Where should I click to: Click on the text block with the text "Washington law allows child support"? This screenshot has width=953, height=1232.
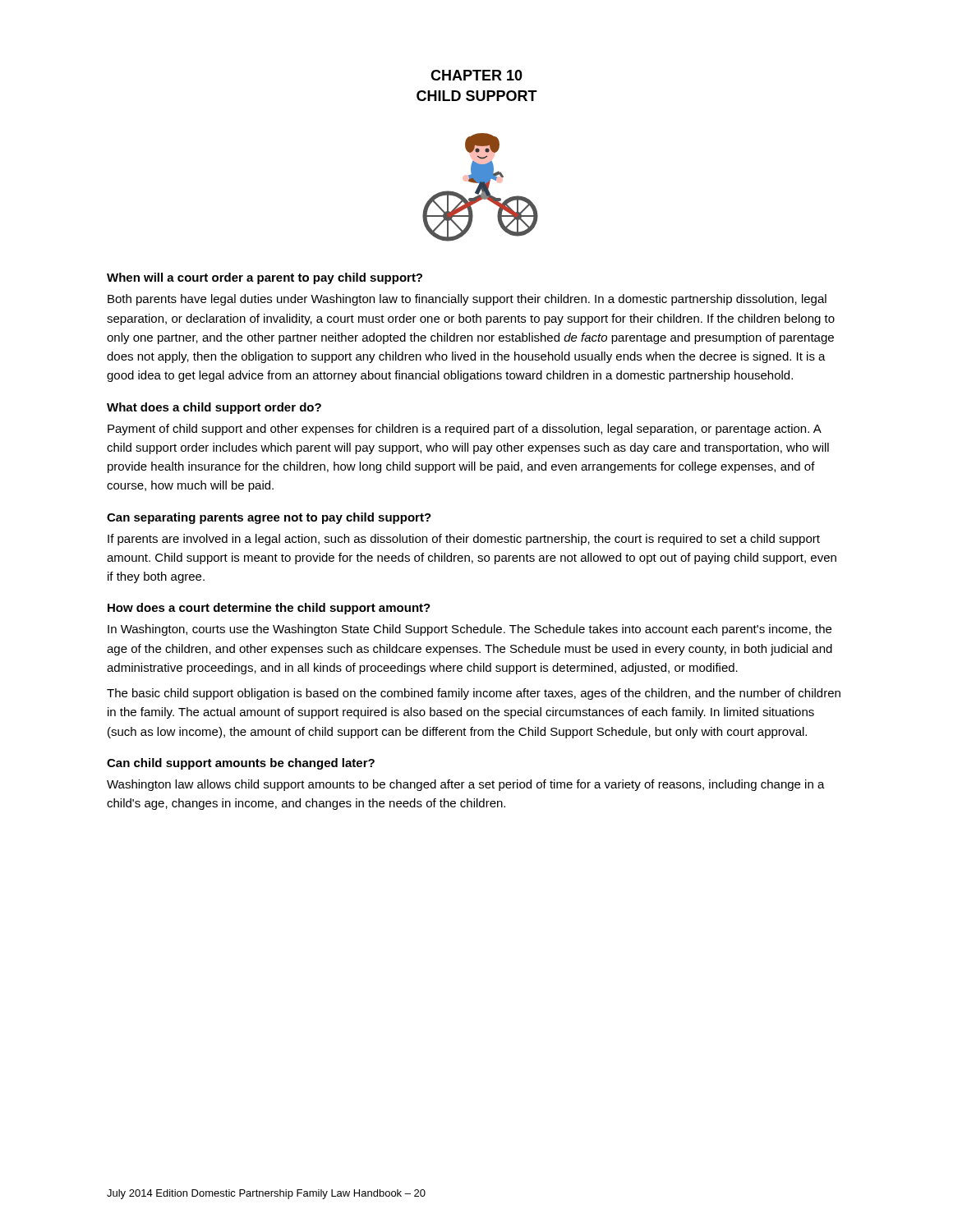click(466, 793)
